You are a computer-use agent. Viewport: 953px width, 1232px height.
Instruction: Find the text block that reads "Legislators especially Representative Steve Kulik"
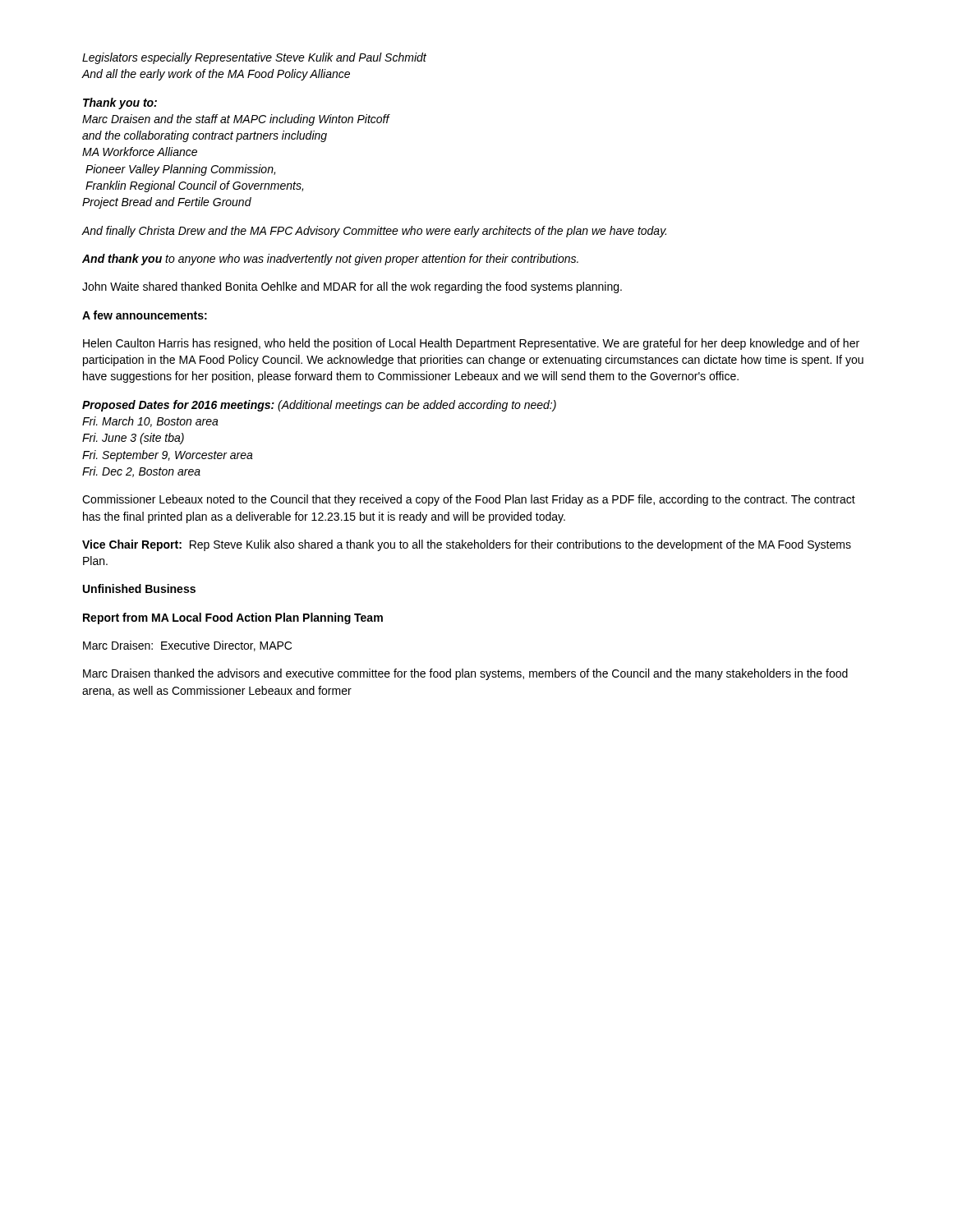254,66
